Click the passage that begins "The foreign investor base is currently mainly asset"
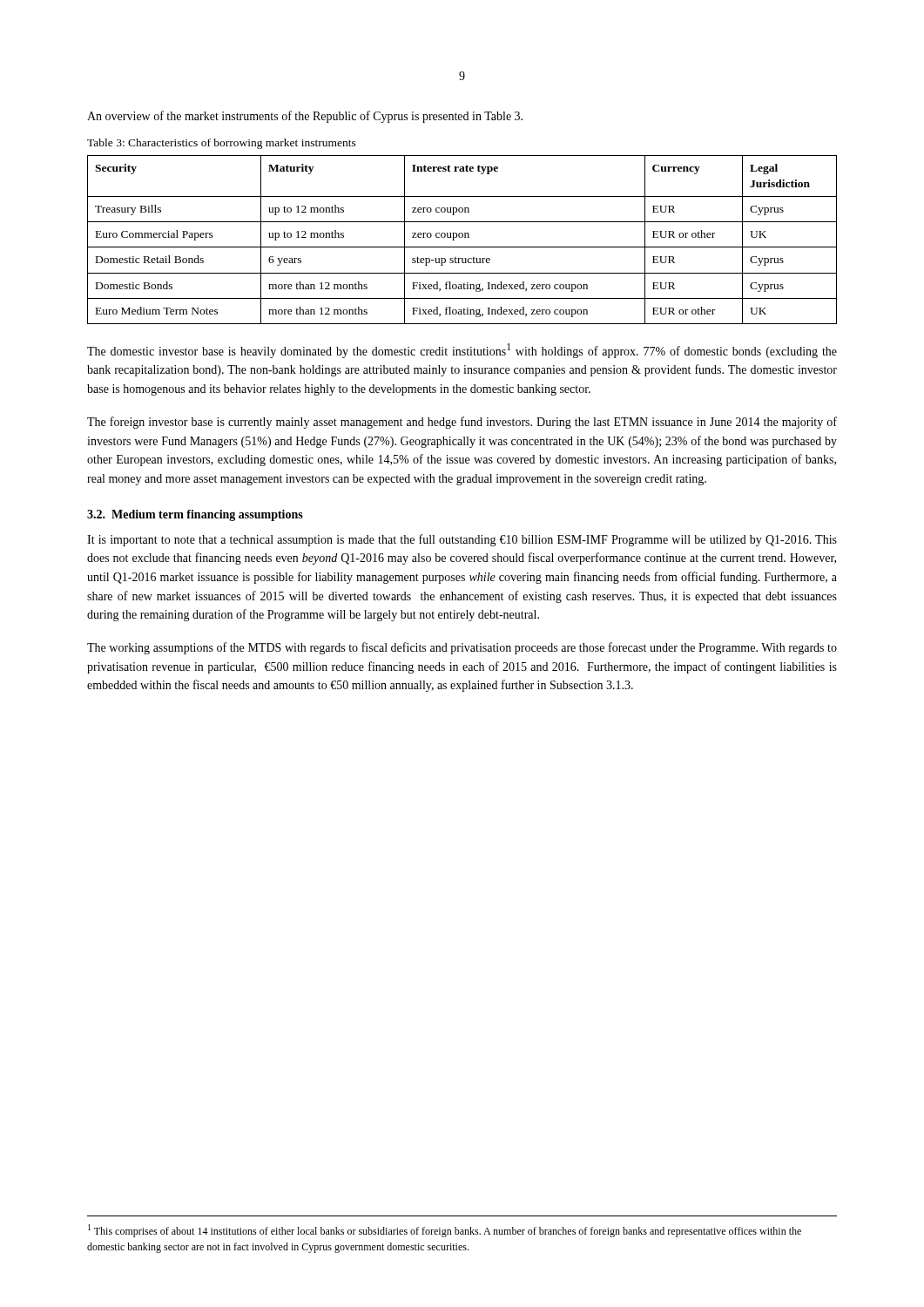This screenshot has height=1307, width=924. tap(462, 450)
